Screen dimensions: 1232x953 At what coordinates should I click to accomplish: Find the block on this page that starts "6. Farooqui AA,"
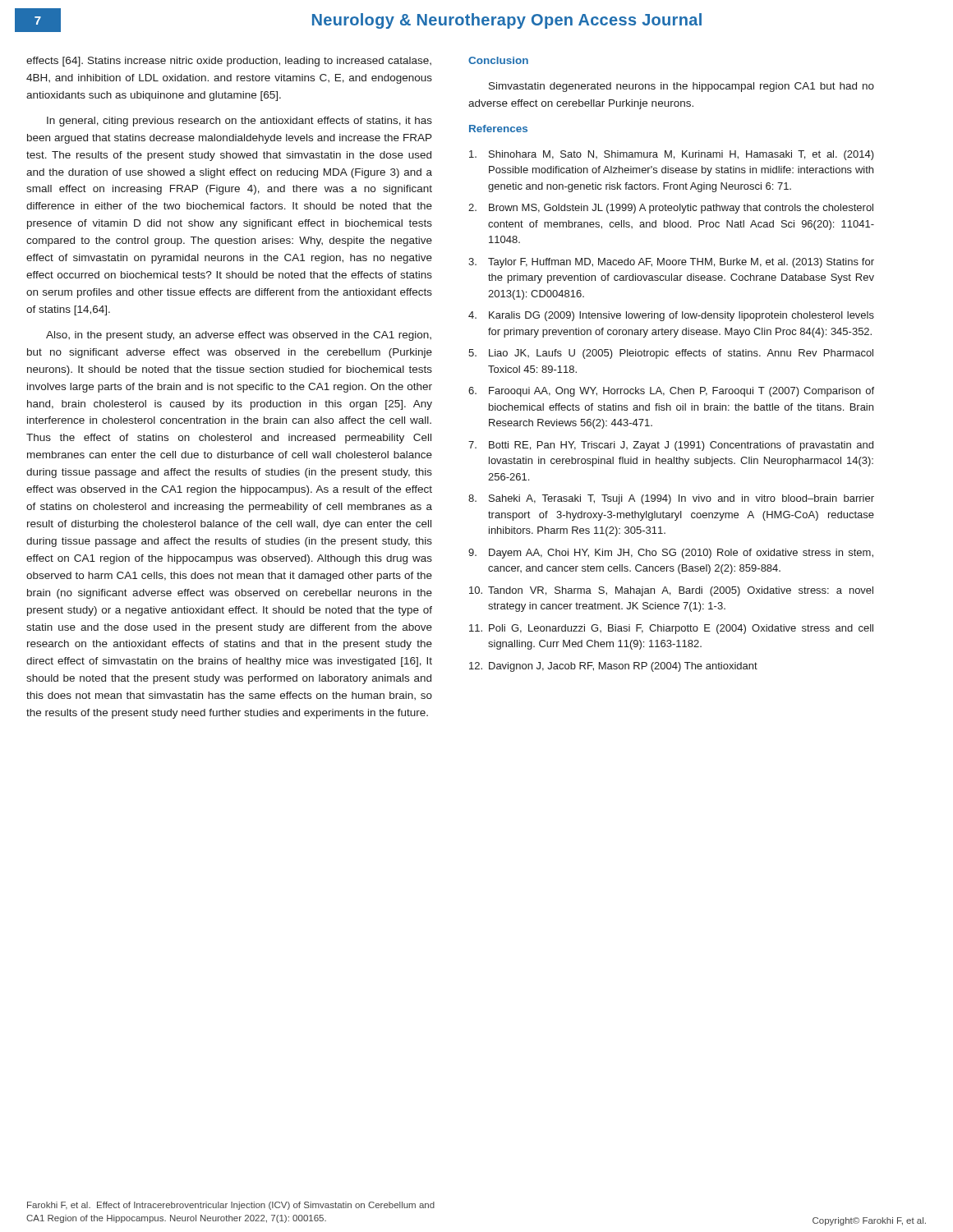(671, 407)
